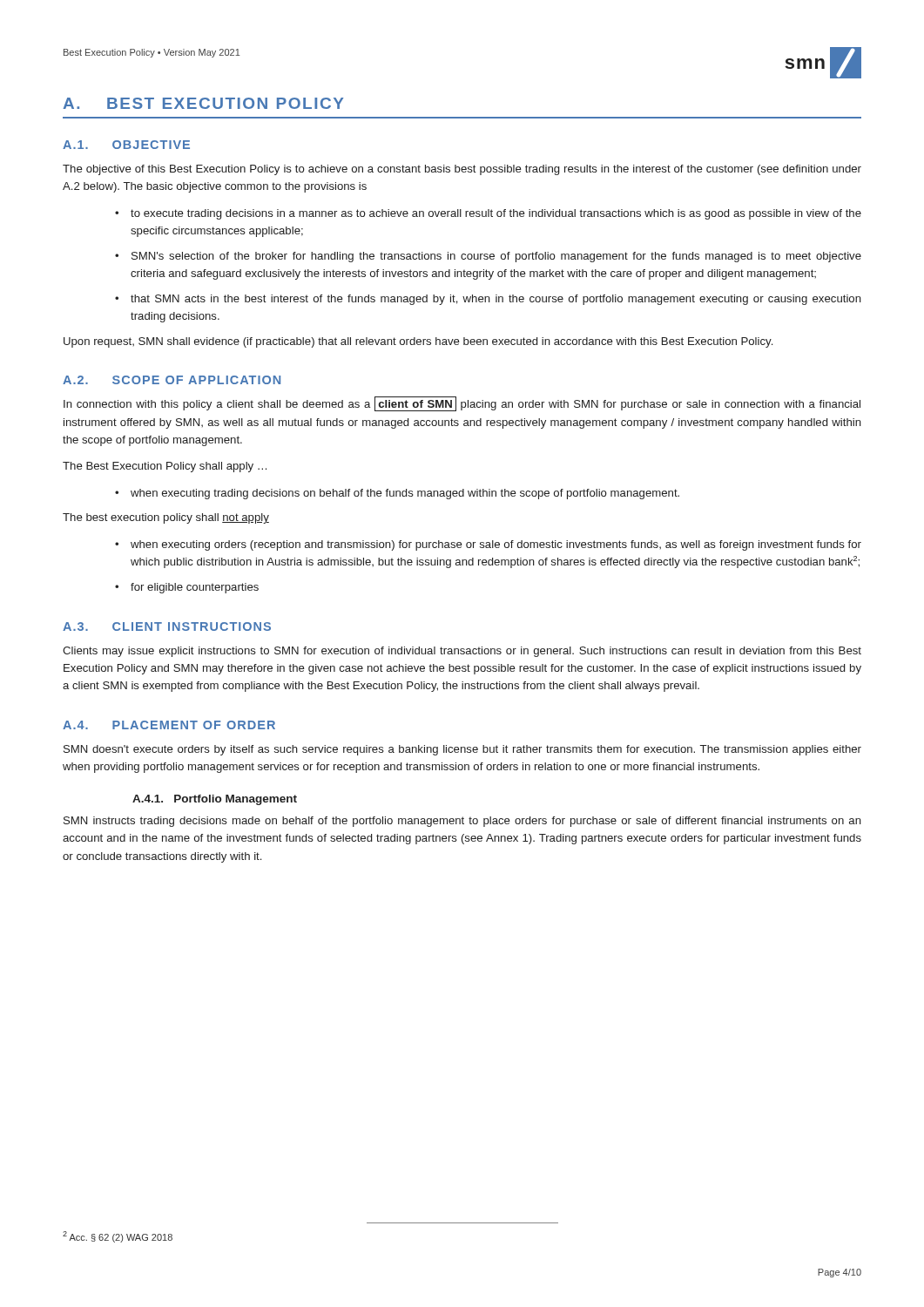Find the text block that says "SMN doesn't execute orders by itself"
The height and width of the screenshot is (1307, 924).
coord(462,758)
